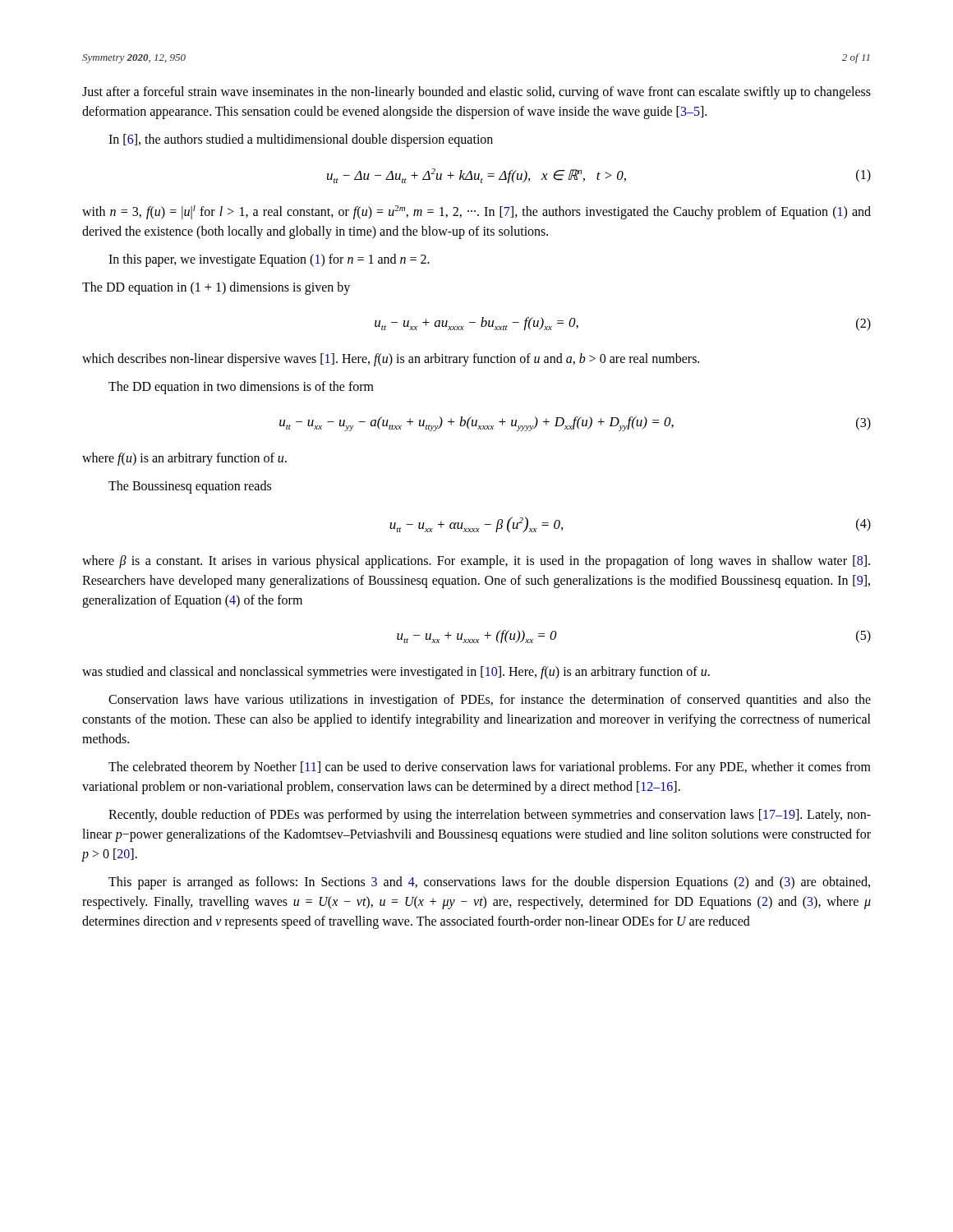Select the region starting "utt − uxx − uyy − a(uttxx +"
Image resolution: width=953 pixels, height=1232 pixels.
476,423
